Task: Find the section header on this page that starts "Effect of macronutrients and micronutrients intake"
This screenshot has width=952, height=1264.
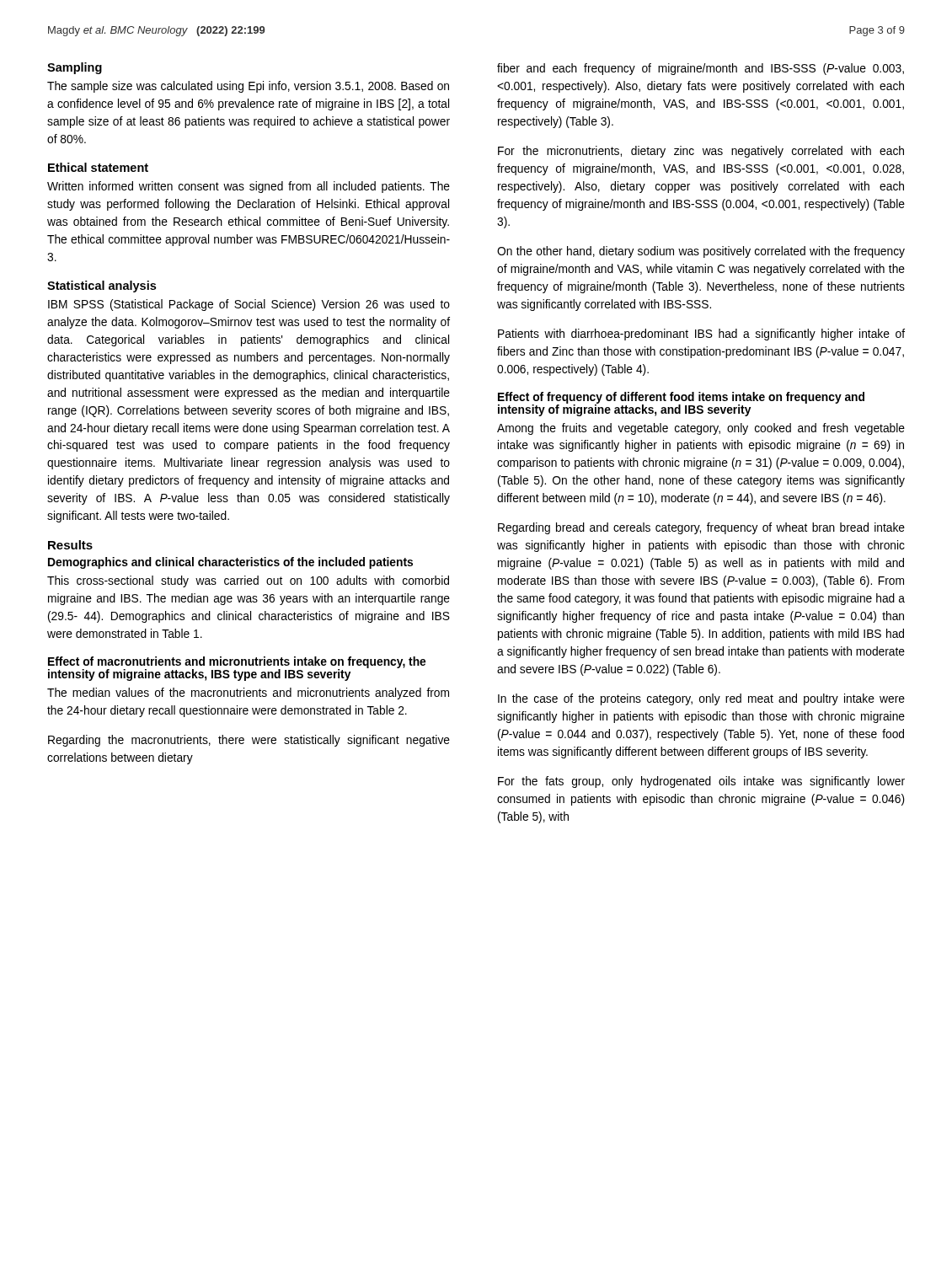Action: (237, 668)
